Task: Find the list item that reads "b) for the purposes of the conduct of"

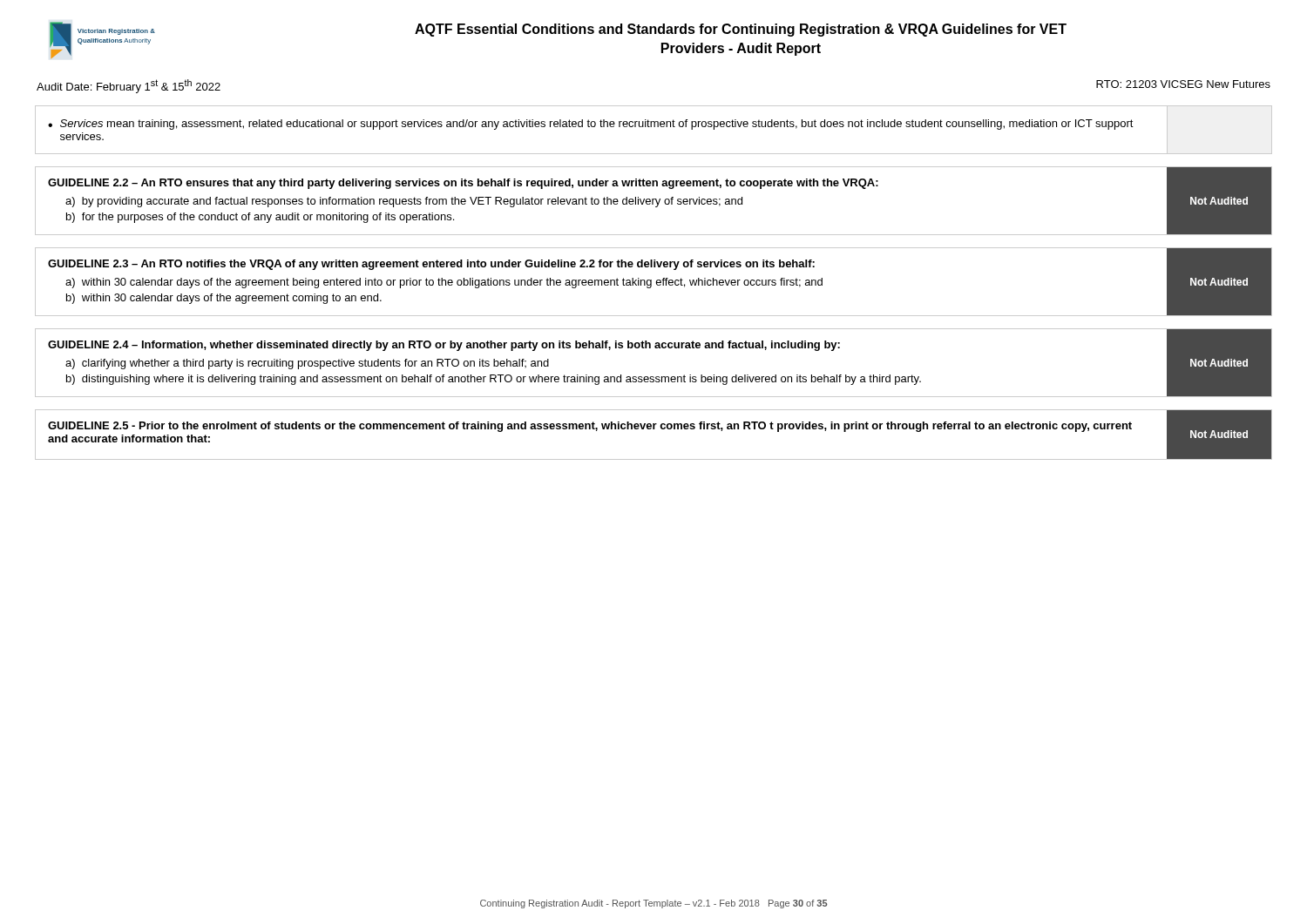Action: [260, 217]
